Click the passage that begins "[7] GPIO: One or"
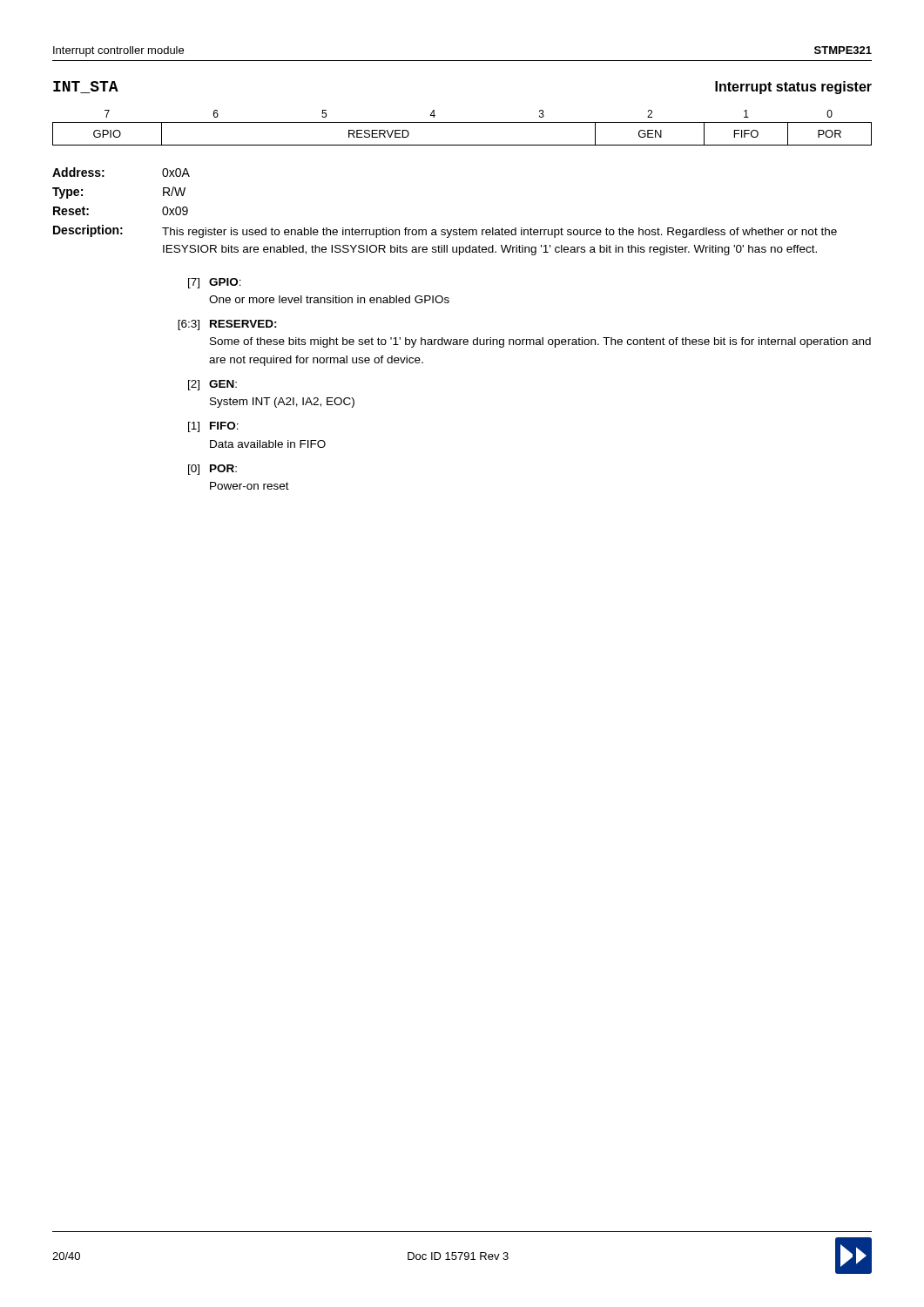 (x=215, y=283)
